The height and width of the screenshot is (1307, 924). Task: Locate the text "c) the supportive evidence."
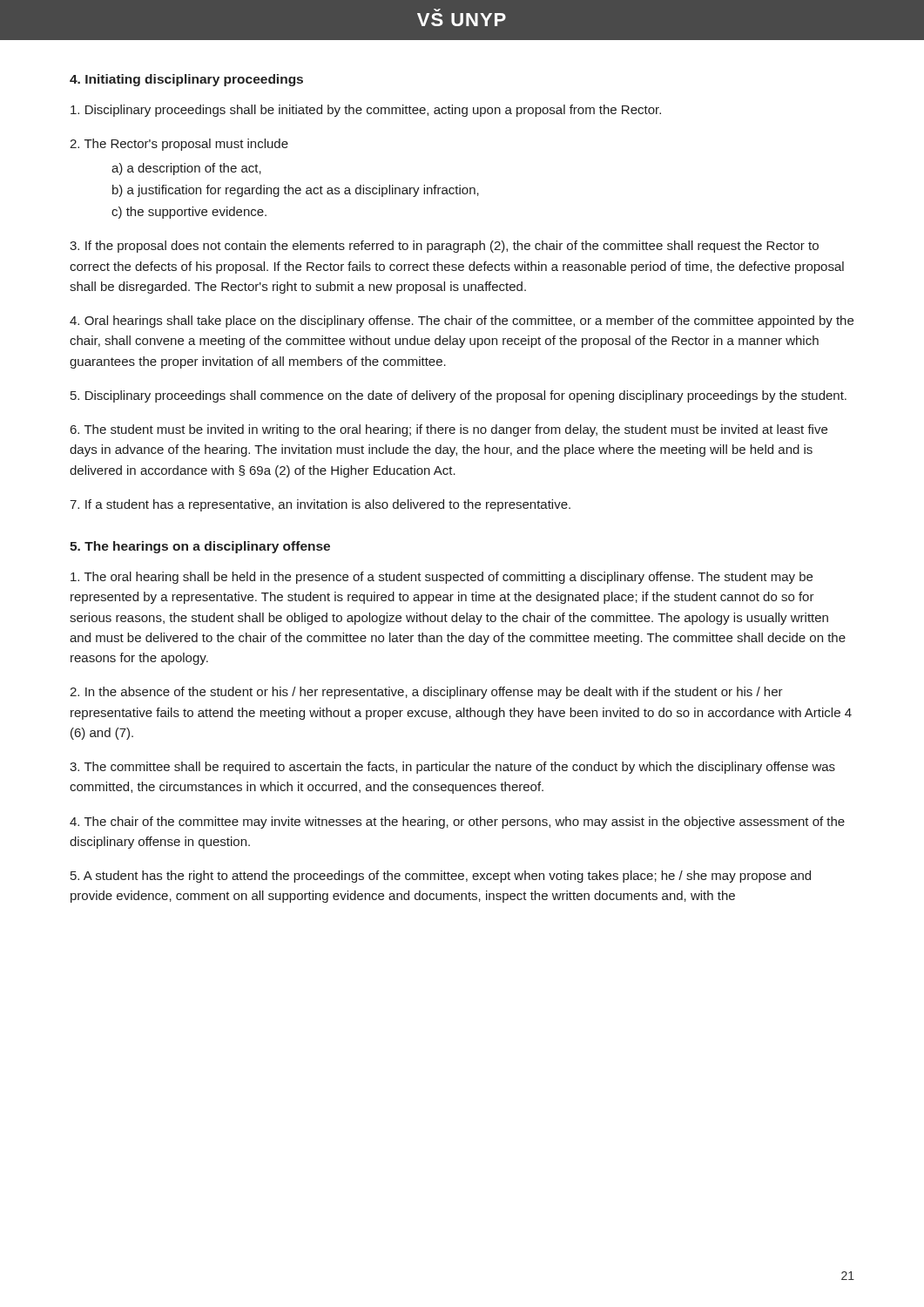click(x=190, y=211)
